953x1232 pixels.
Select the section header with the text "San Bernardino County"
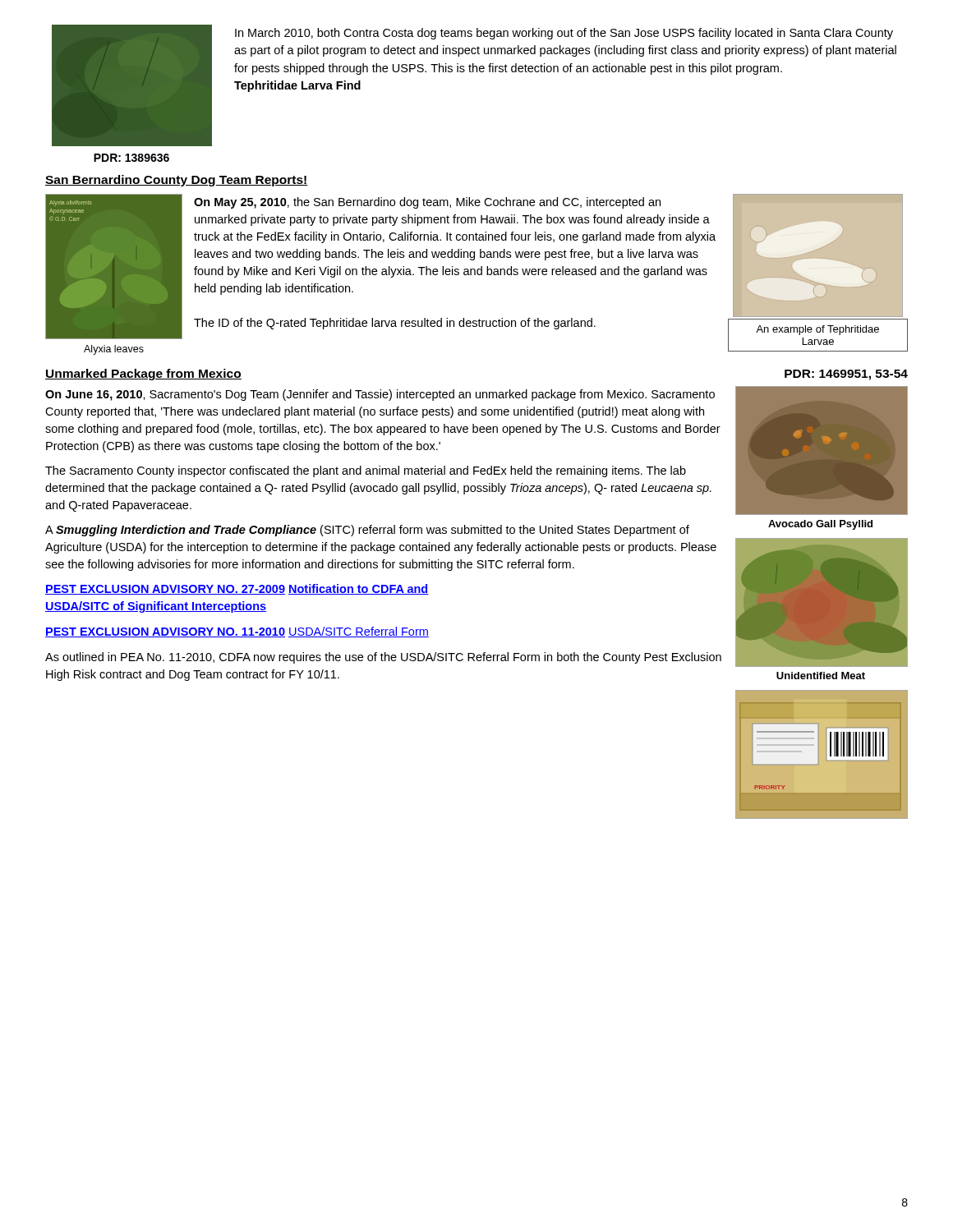[x=176, y=179]
